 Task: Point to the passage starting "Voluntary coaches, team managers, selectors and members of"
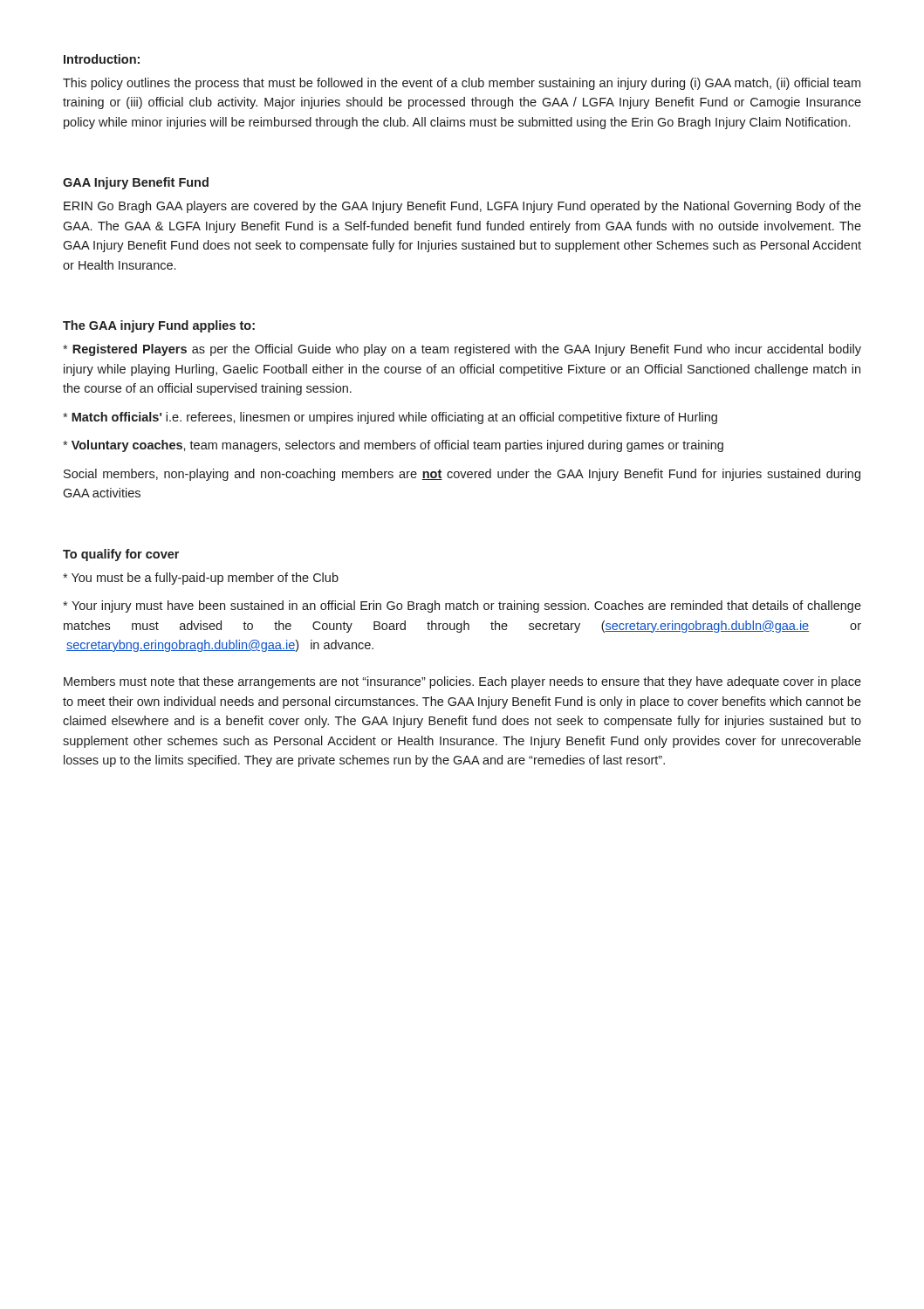tap(462, 445)
